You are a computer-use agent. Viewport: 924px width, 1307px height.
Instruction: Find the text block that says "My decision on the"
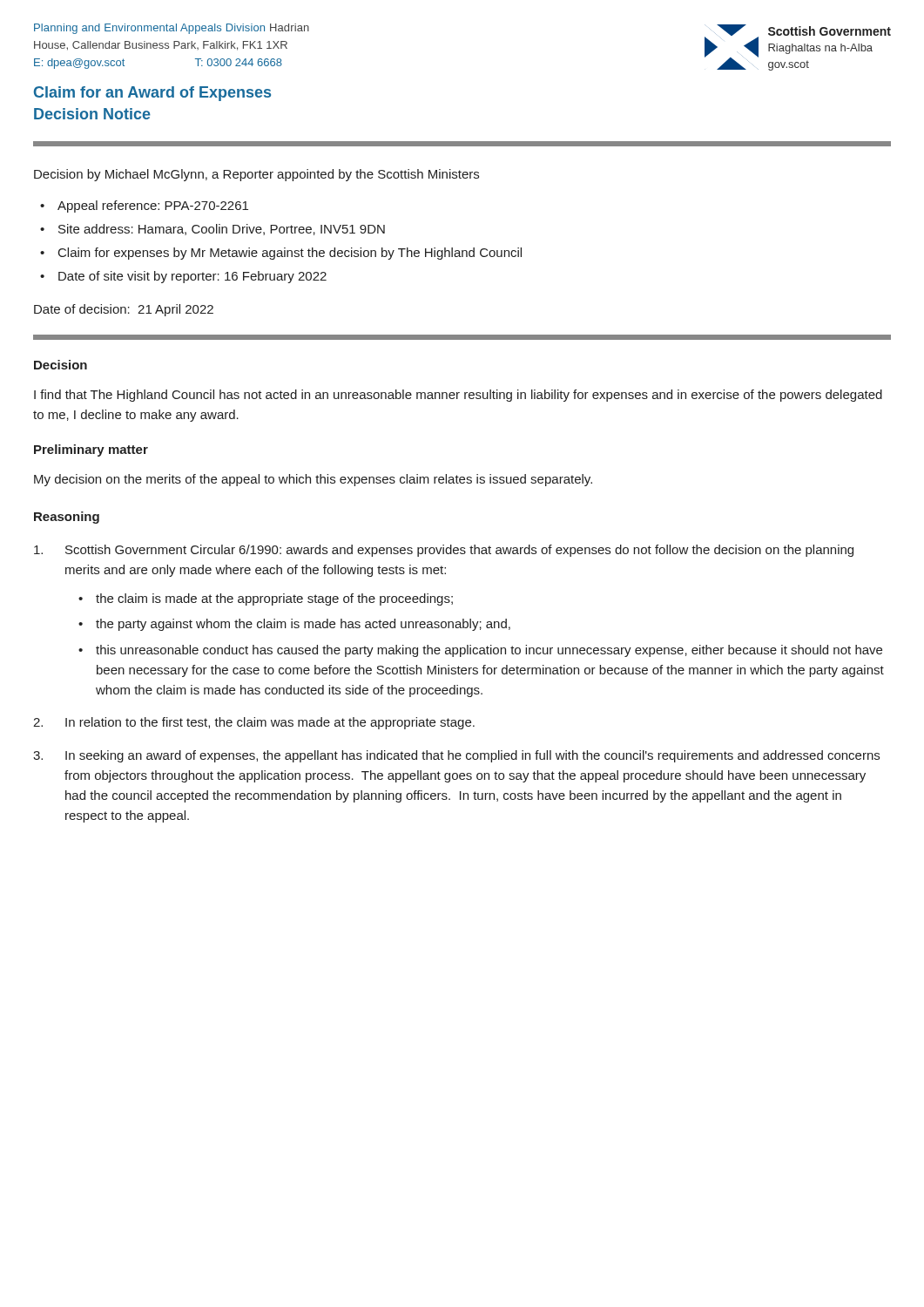(x=462, y=479)
